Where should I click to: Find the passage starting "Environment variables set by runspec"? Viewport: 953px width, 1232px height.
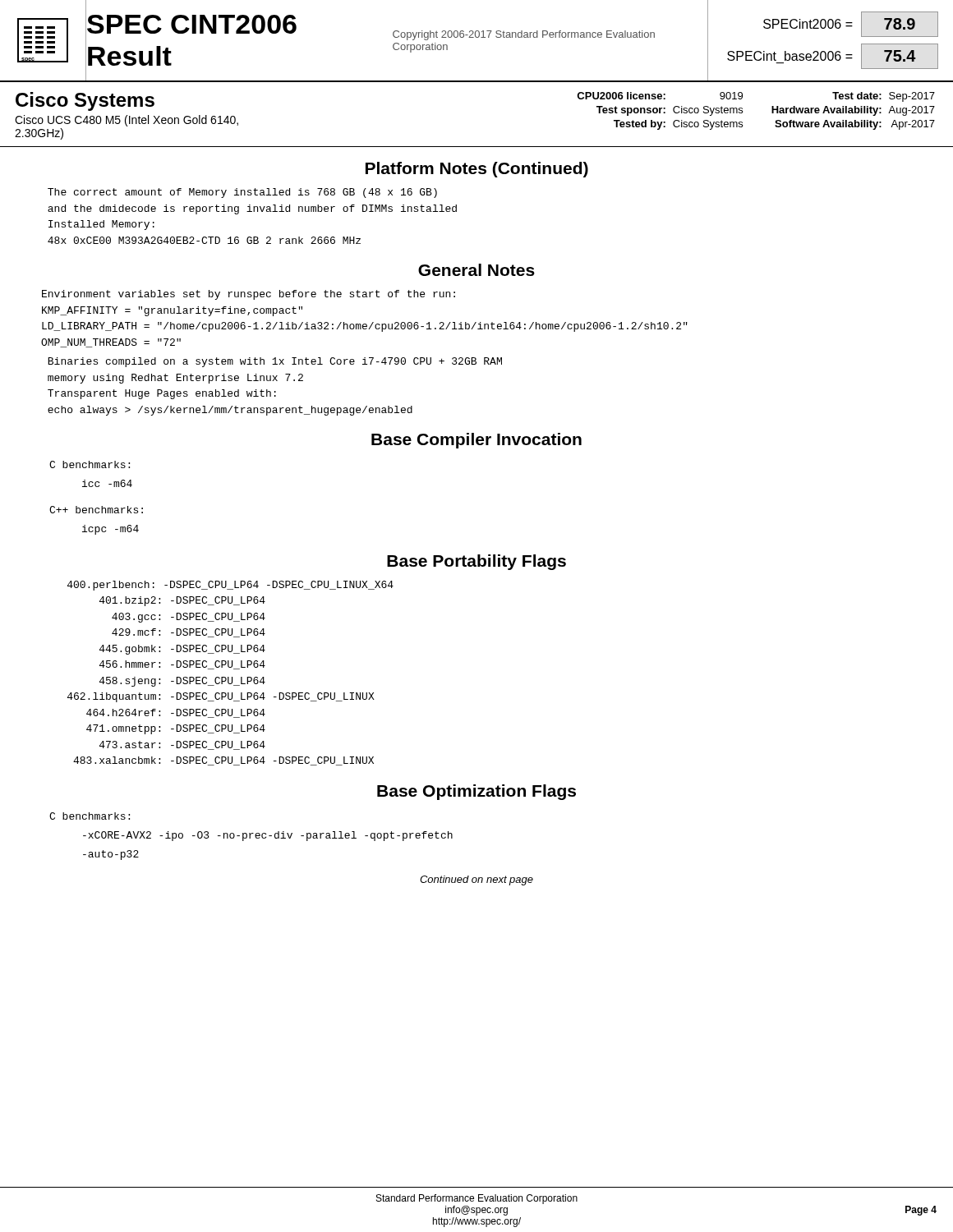coord(485,319)
